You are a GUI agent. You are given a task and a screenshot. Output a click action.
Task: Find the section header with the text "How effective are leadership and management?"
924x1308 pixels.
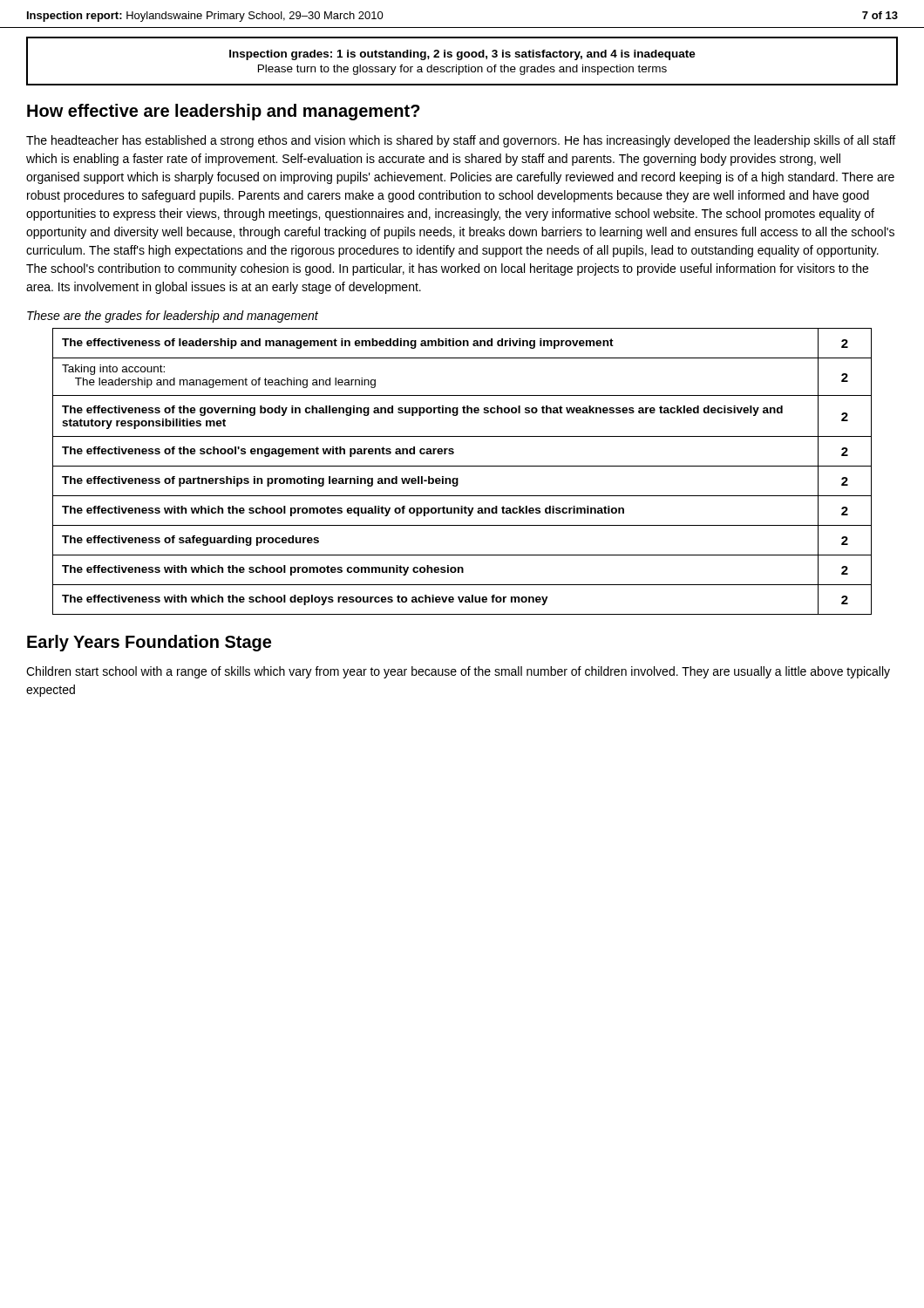(x=223, y=111)
